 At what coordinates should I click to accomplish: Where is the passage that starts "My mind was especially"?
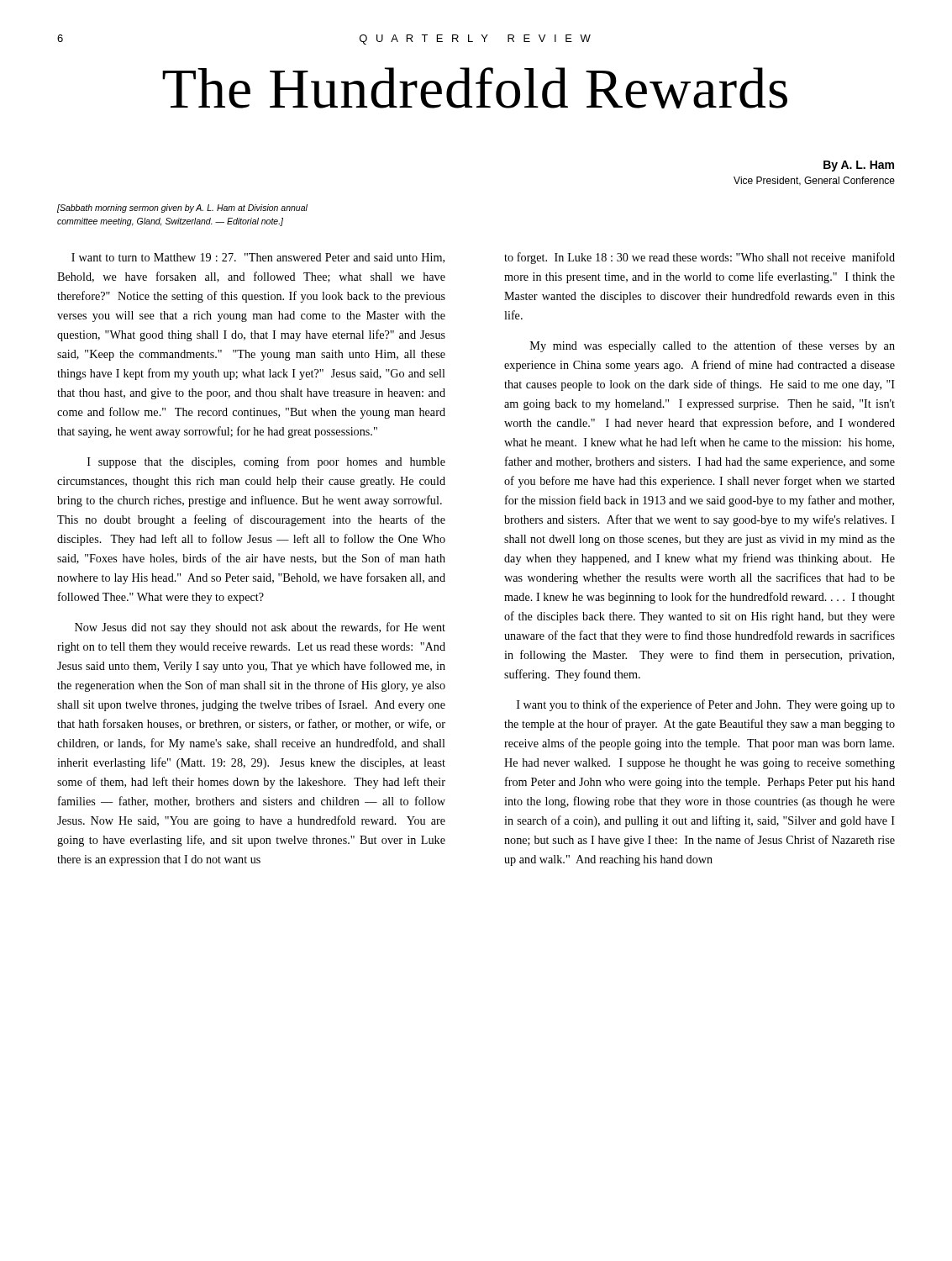point(700,510)
